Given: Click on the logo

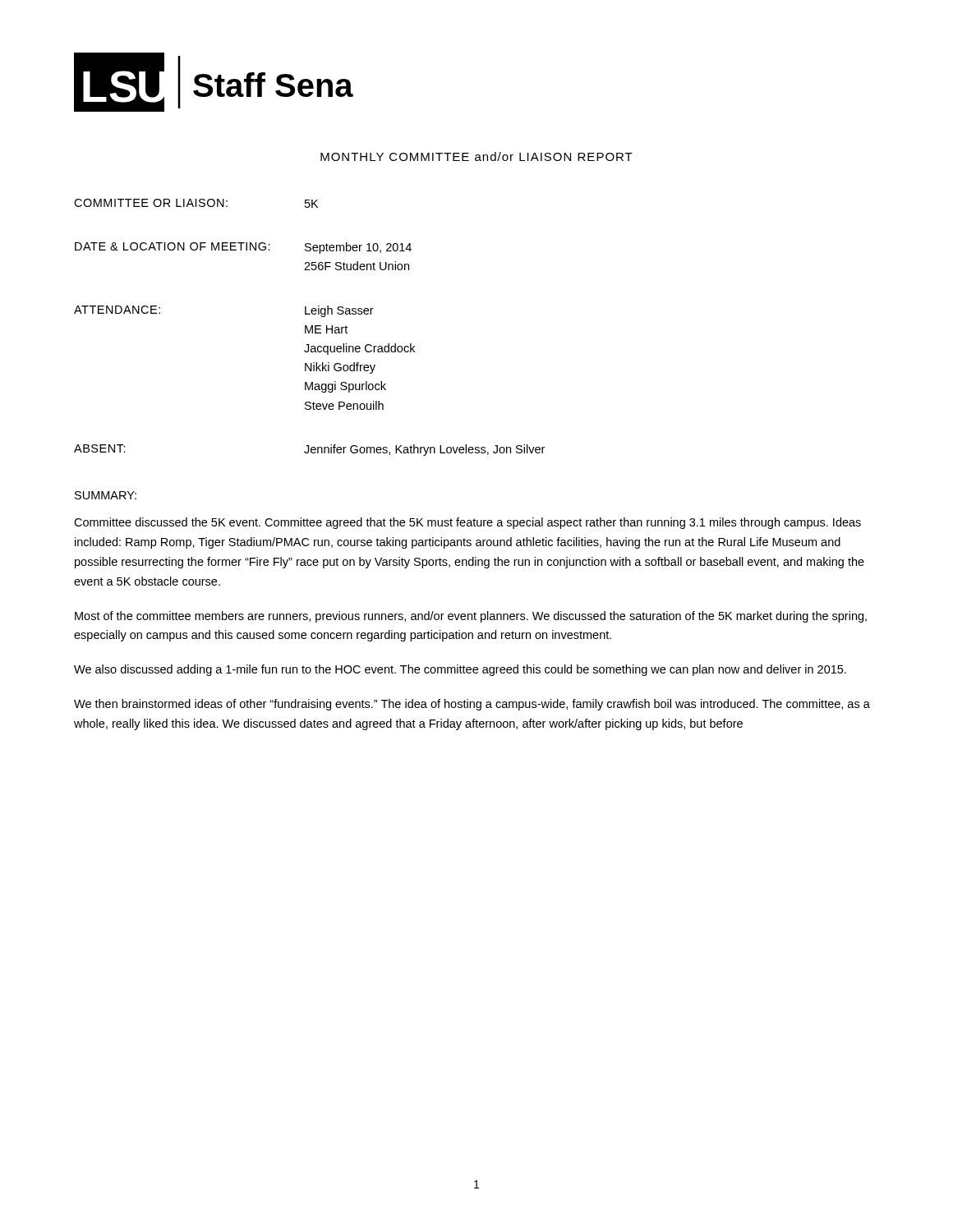Looking at the screenshot, I should 476,84.
